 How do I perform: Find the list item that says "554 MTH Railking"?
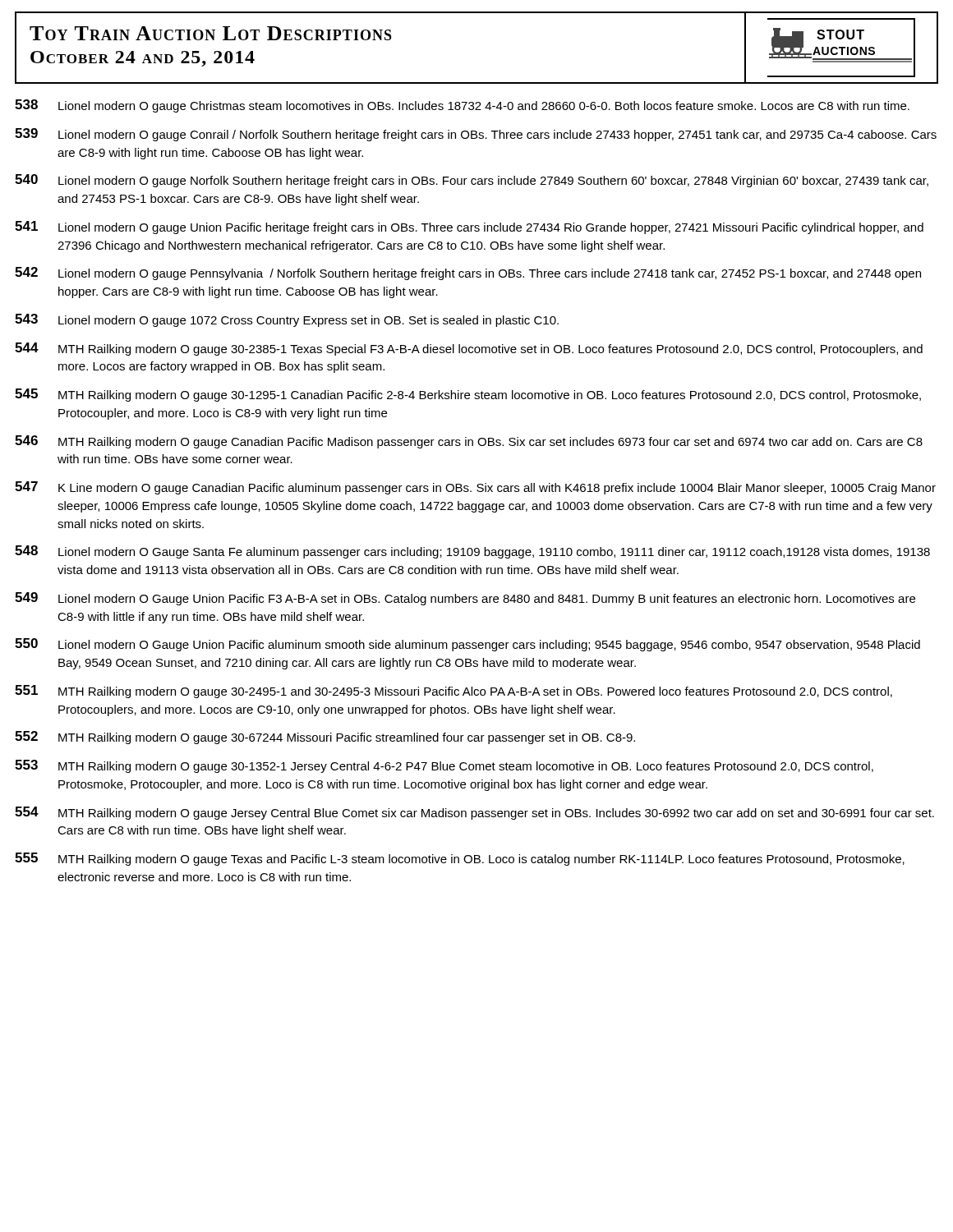tap(476, 821)
